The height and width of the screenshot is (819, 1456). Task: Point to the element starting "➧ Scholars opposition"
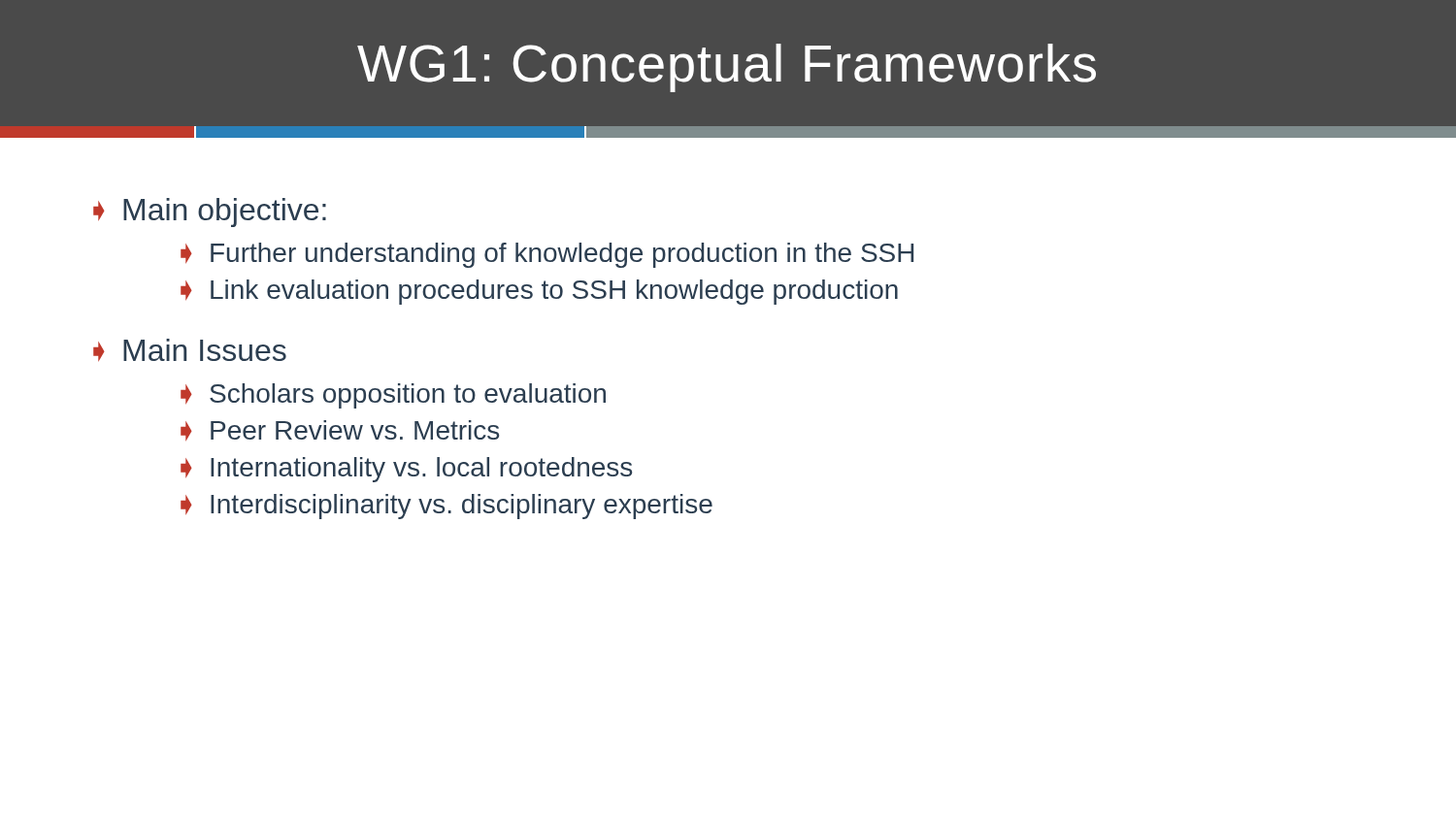(x=391, y=394)
